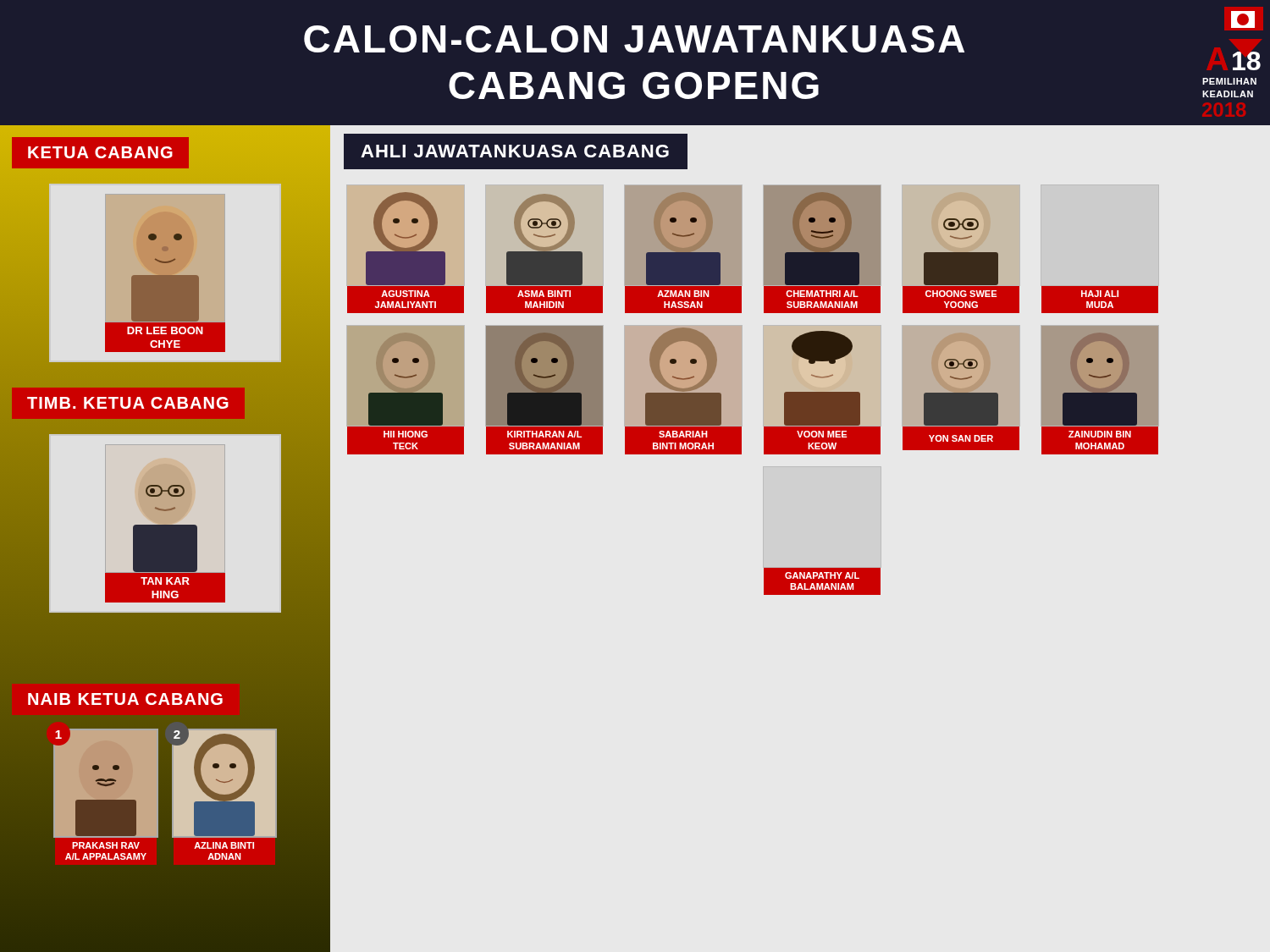Locate the element starting "ASMA BINTIMAHIDIN"
Viewport: 1270px width, 952px height.
(x=544, y=299)
